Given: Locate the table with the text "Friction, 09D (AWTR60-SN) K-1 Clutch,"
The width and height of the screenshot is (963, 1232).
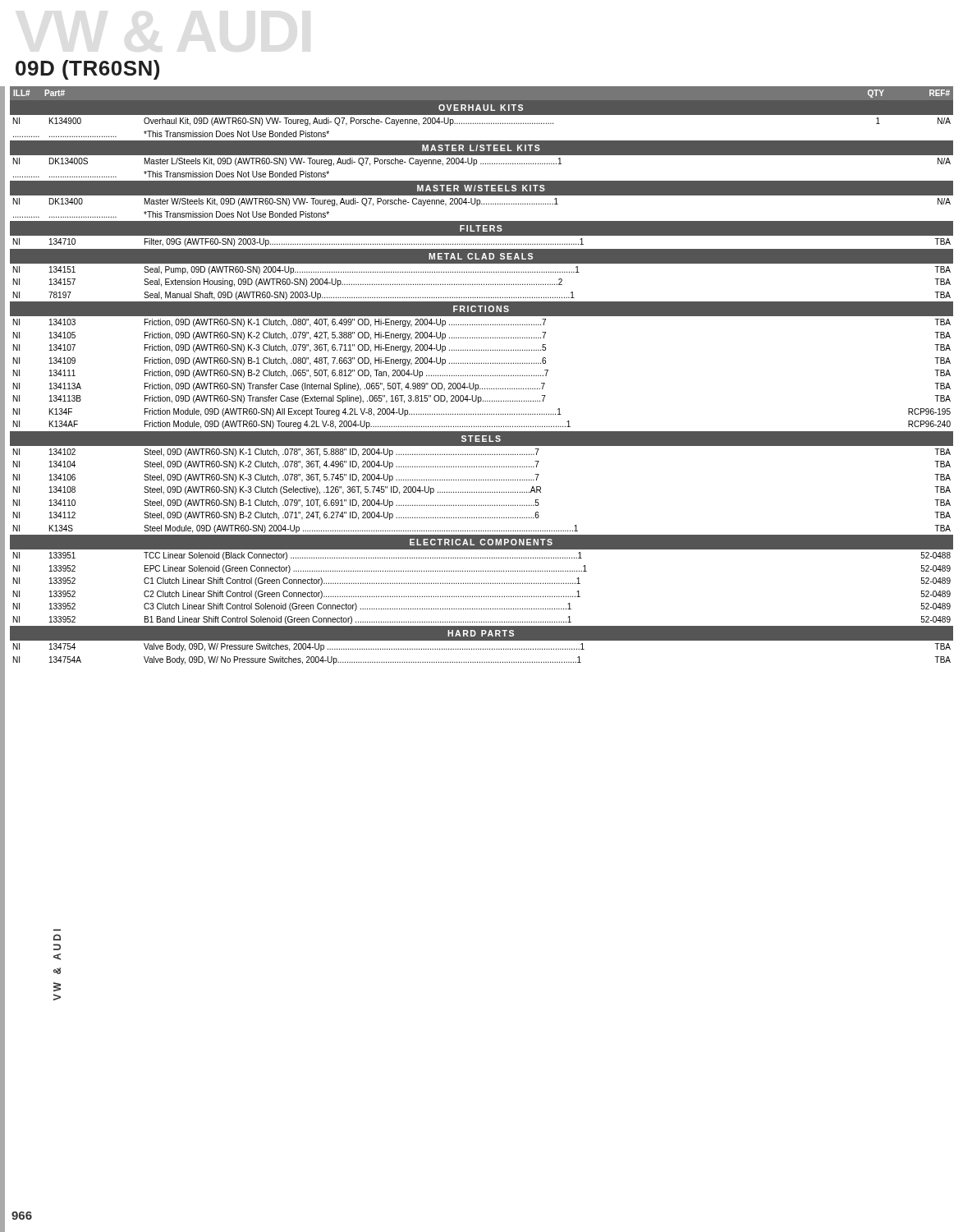Looking at the screenshot, I should tap(482, 374).
